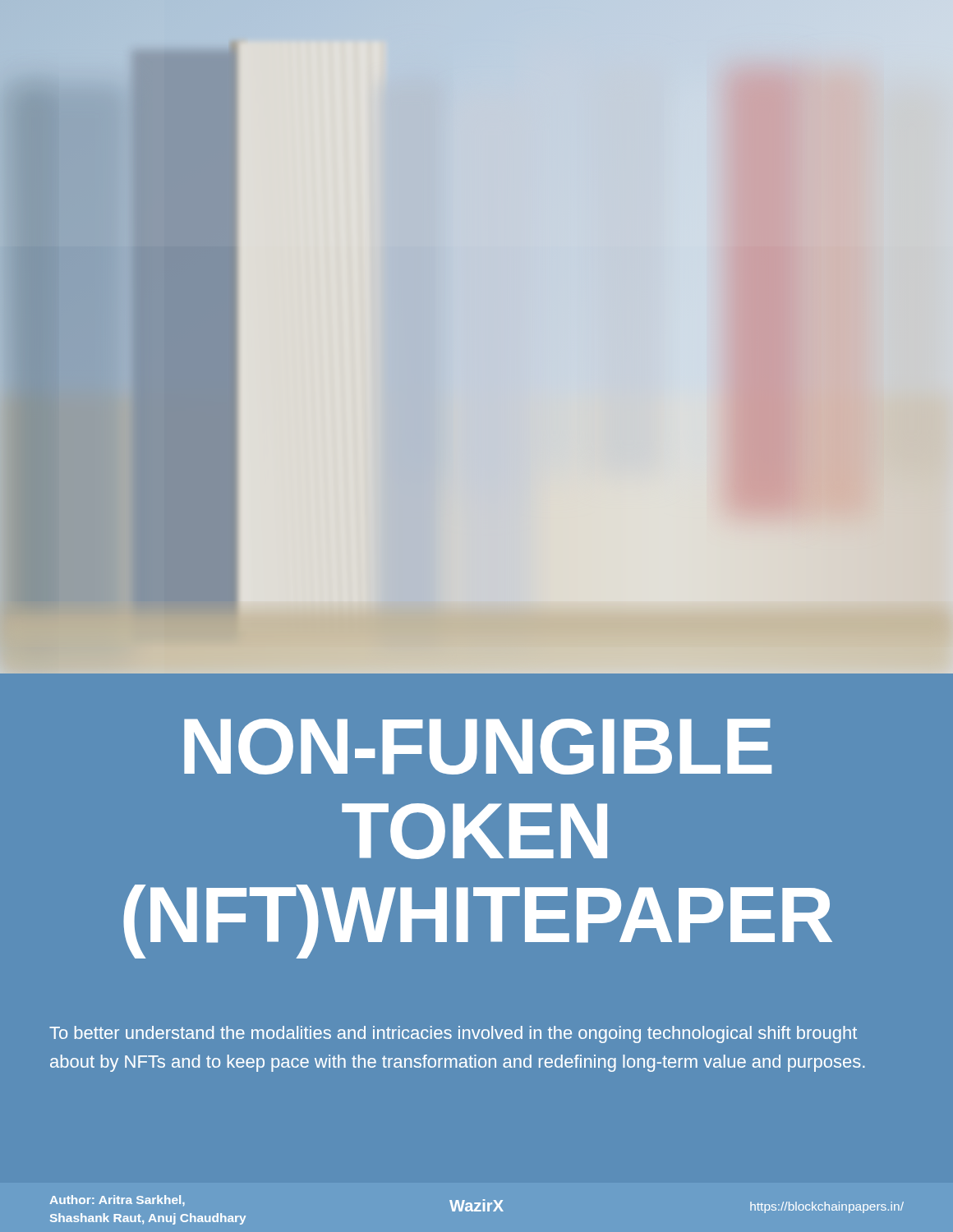Find the title
The width and height of the screenshot is (953, 1232).
(x=476, y=830)
